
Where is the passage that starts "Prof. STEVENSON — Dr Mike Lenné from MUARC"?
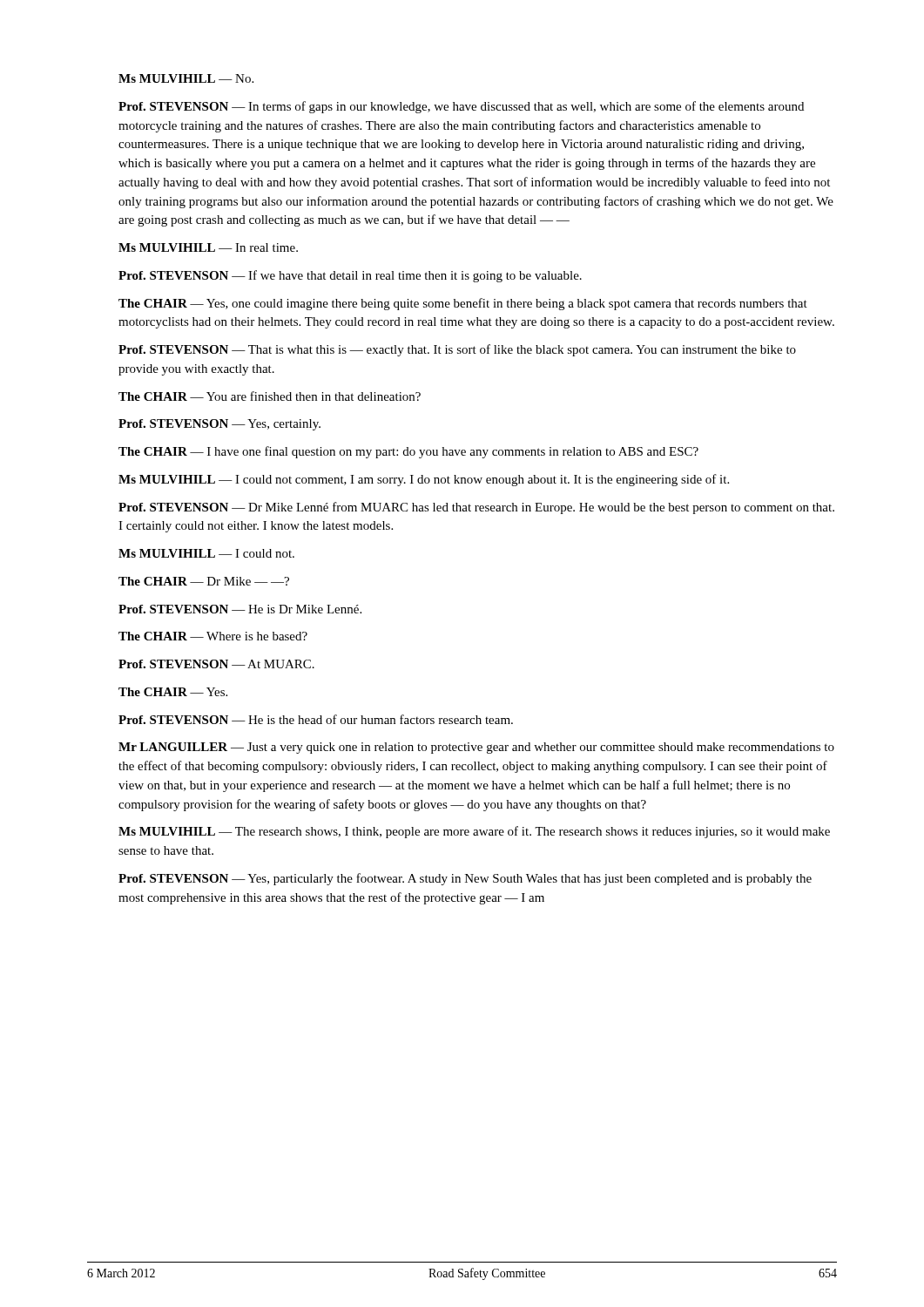pyautogui.click(x=477, y=516)
